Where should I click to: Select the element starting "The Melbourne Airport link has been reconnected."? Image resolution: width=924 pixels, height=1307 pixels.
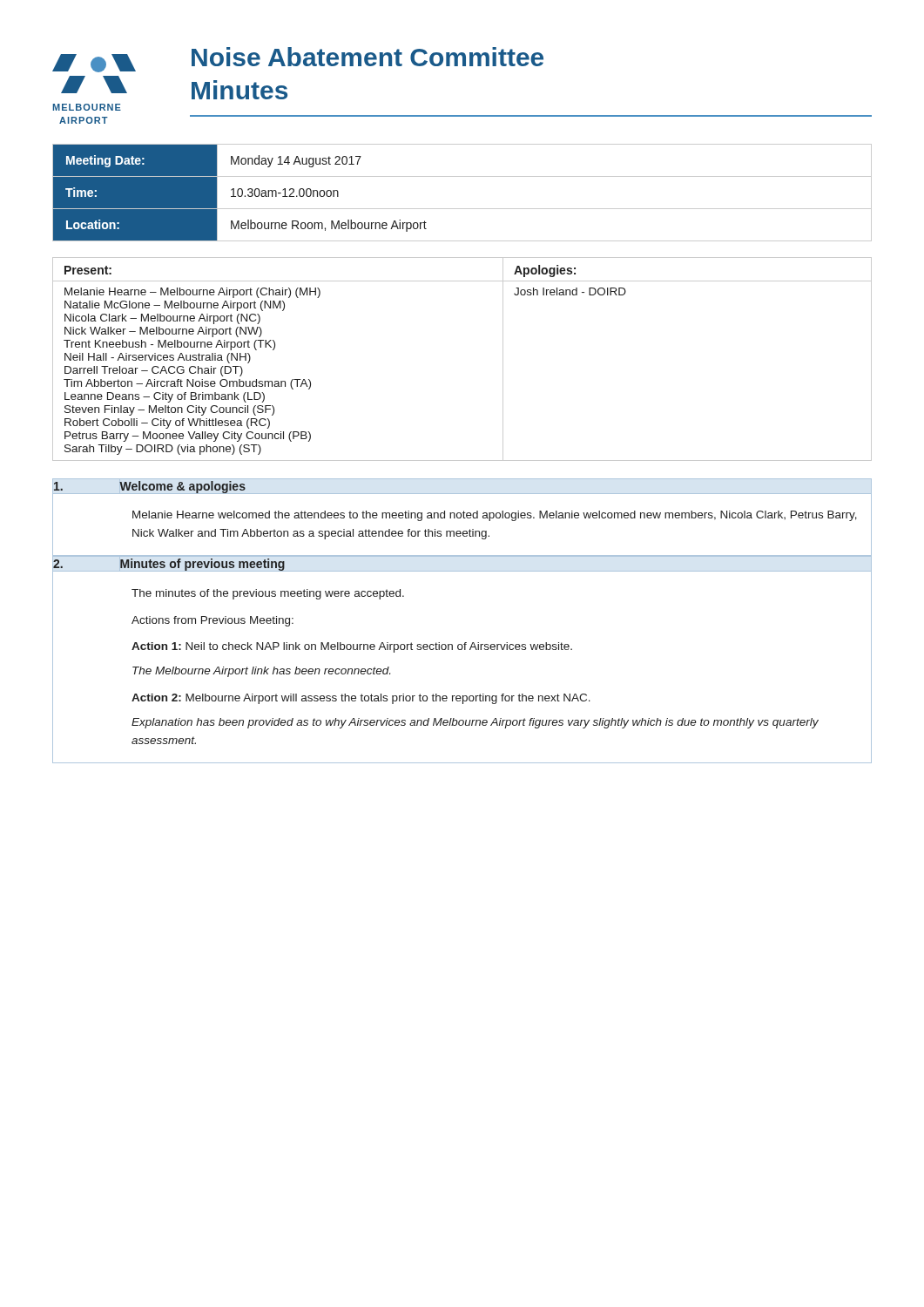coord(262,670)
